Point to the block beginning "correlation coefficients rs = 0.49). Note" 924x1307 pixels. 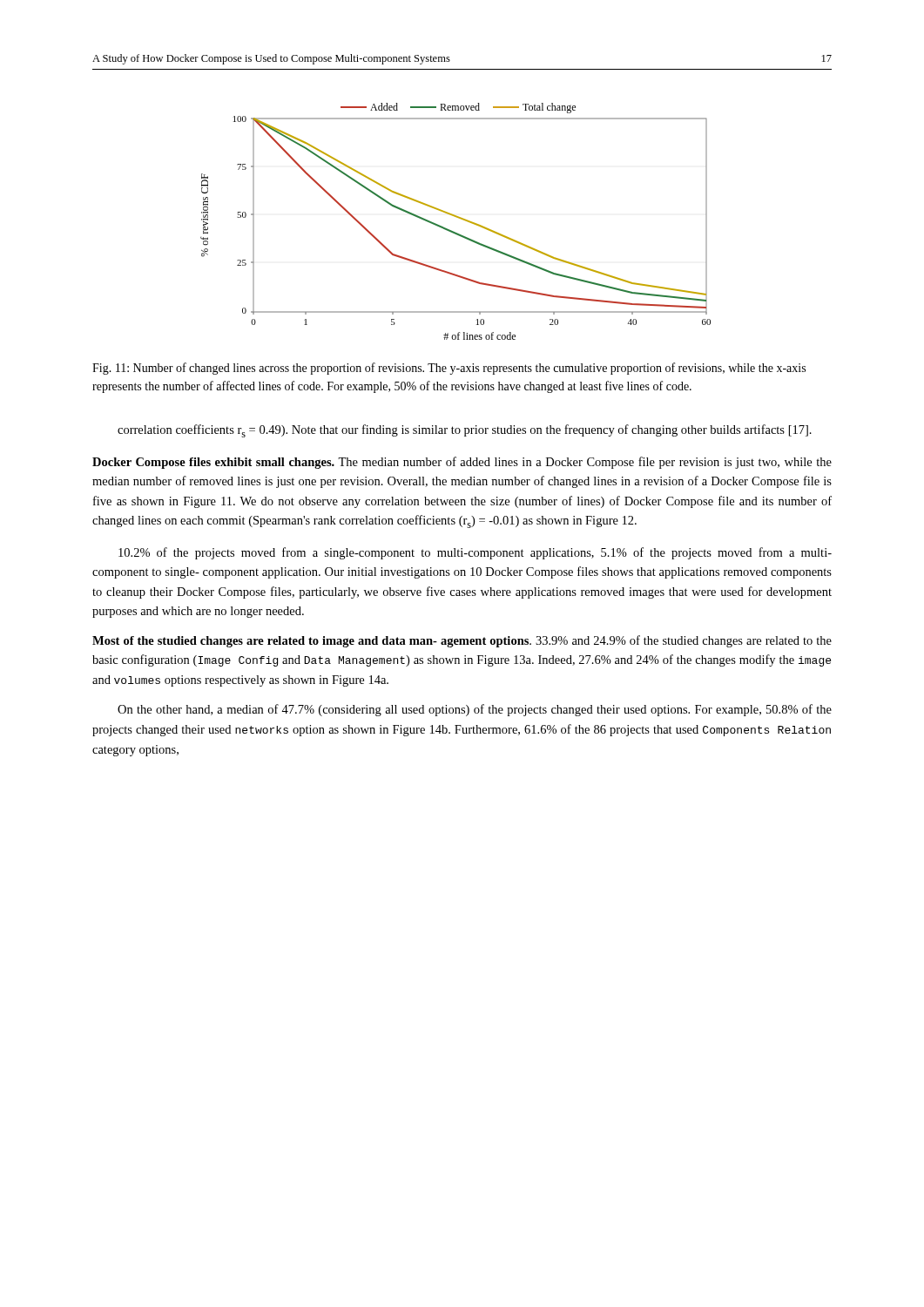point(462,590)
